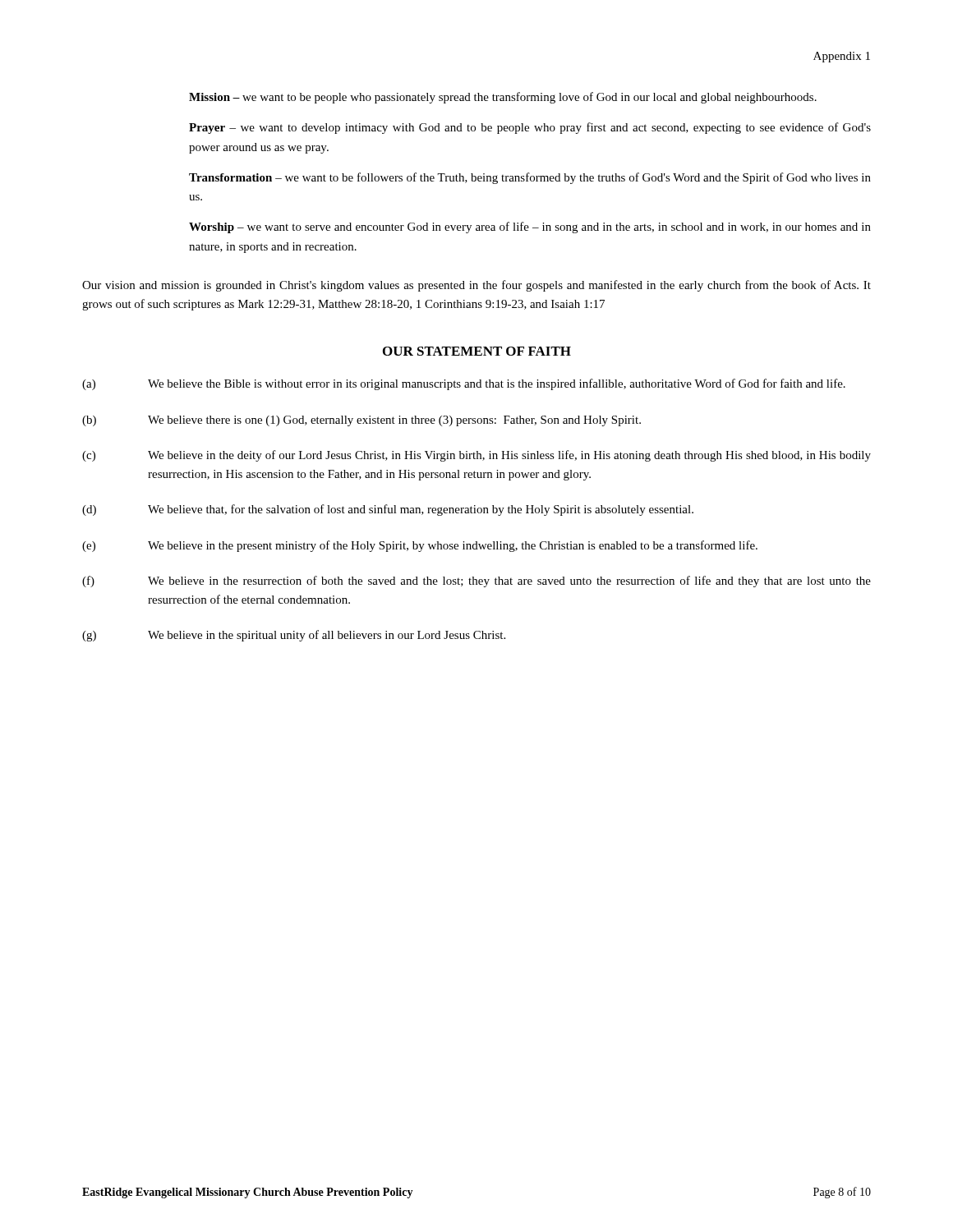
Task: Click on the section header with the text "OUR STATEMENT OF FAITH"
Action: [476, 351]
